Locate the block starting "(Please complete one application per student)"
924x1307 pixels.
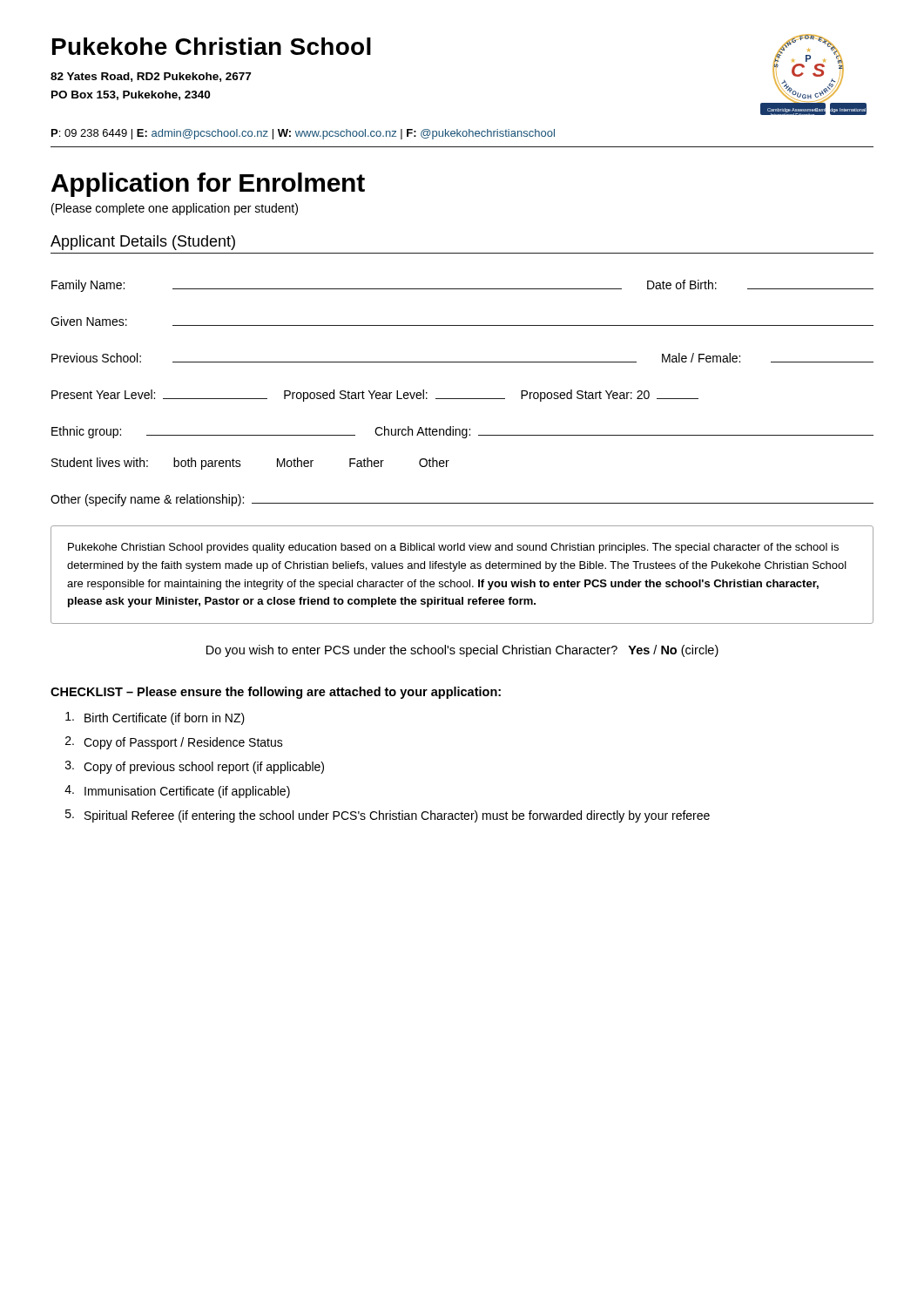click(x=175, y=208)
